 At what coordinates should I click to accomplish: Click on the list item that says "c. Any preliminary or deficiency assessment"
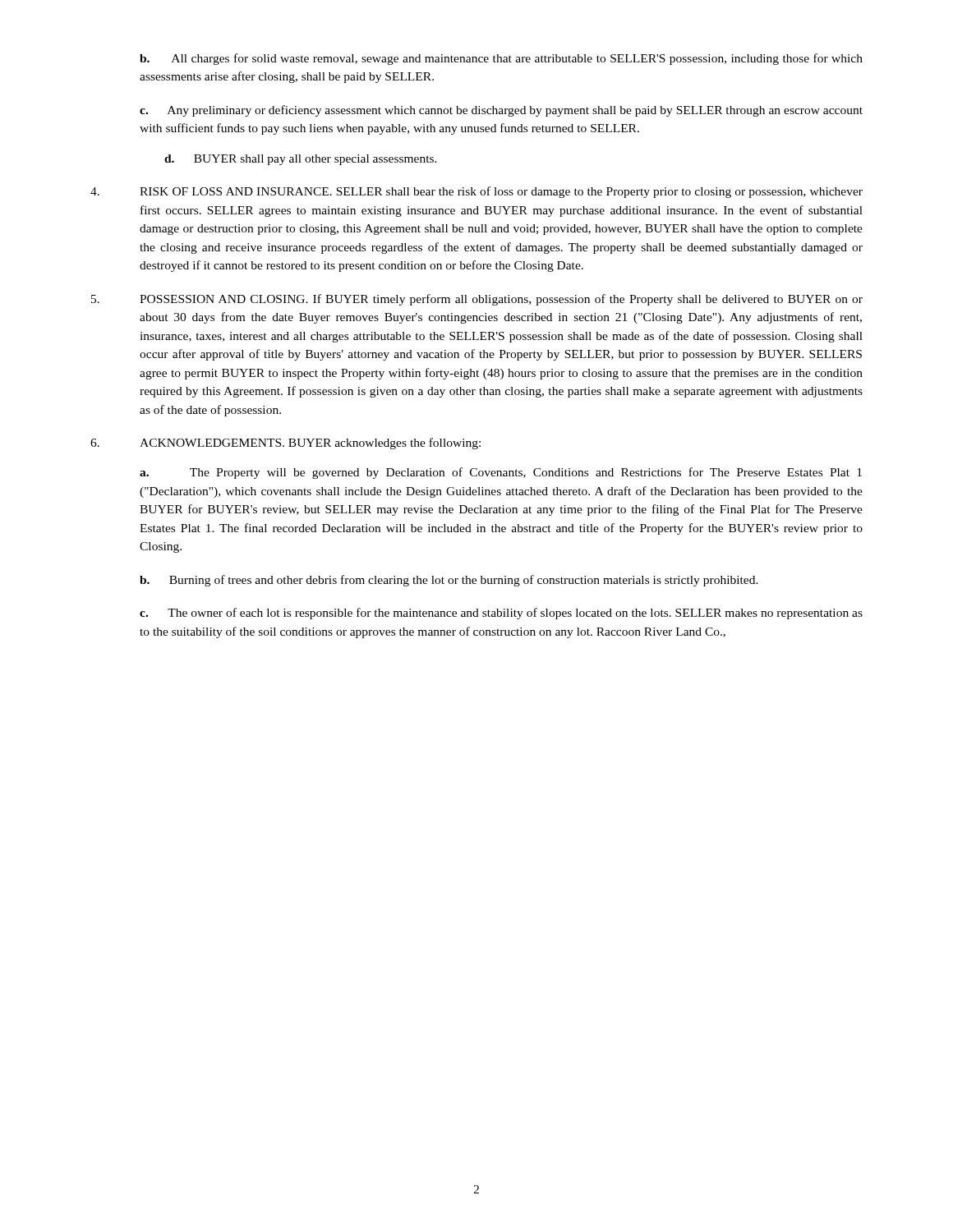tap(501, 119)
